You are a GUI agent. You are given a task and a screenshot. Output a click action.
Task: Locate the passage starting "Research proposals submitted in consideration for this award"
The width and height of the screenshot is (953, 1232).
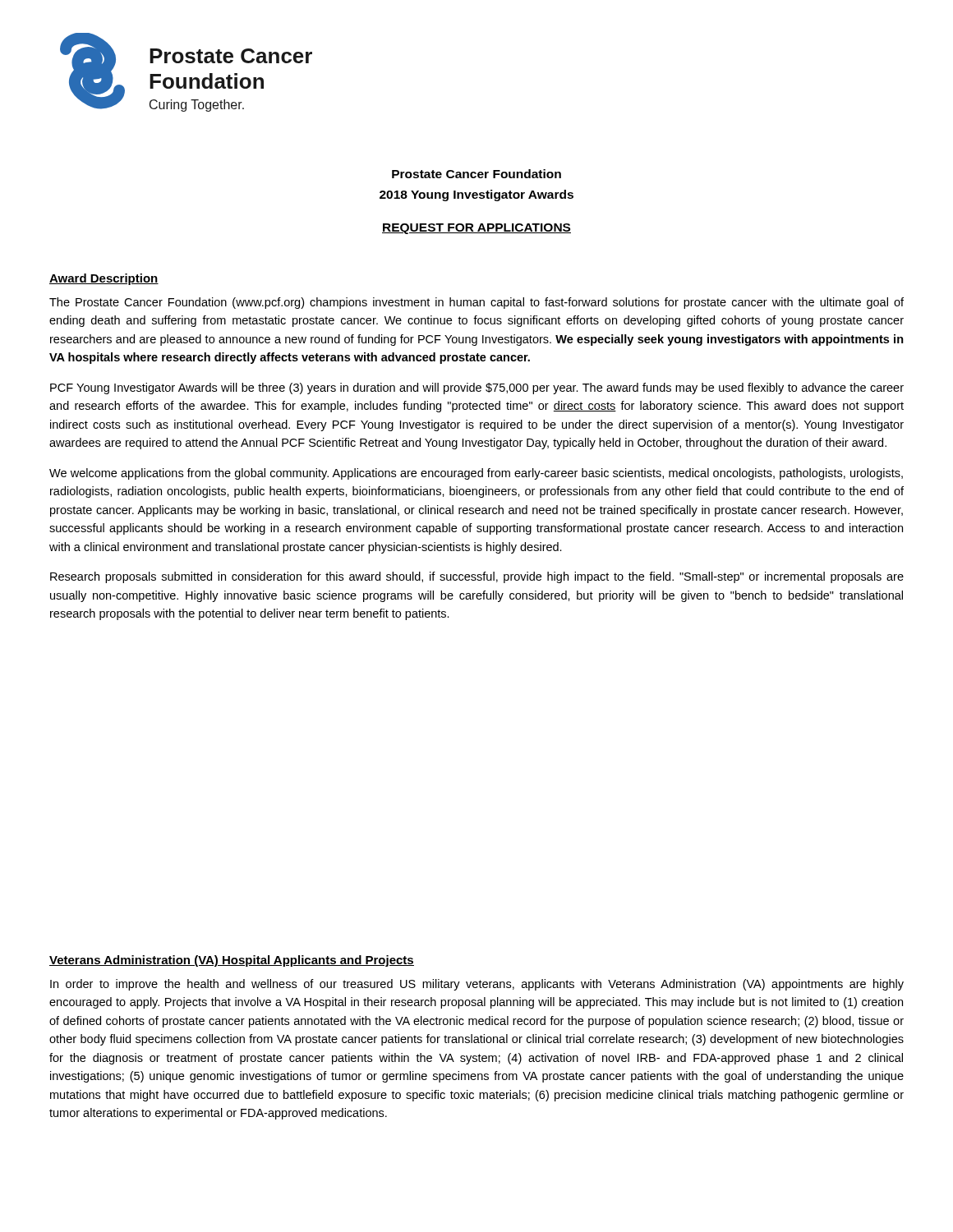pos(476,595)
